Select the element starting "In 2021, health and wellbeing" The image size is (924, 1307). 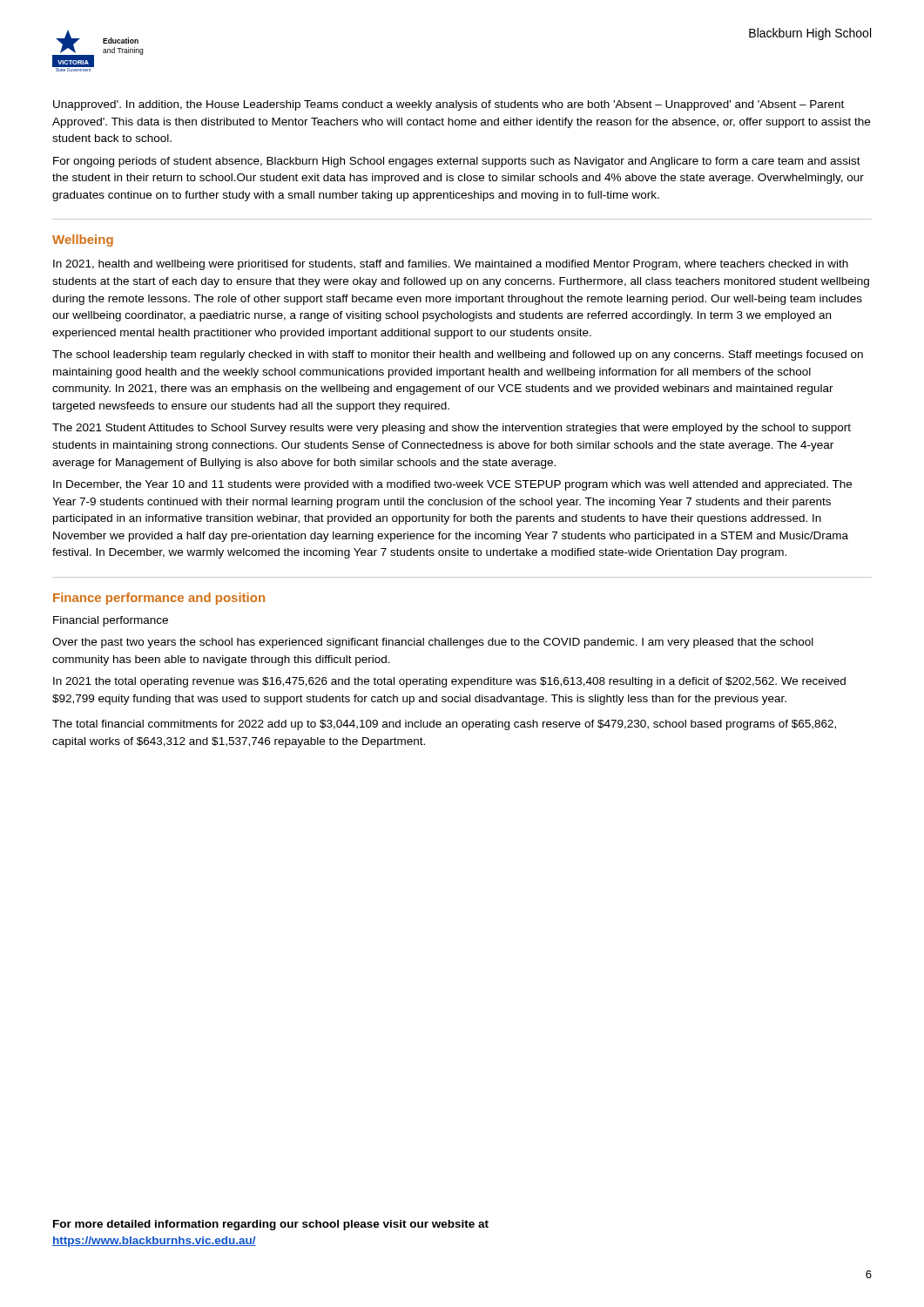pos(451,265)
